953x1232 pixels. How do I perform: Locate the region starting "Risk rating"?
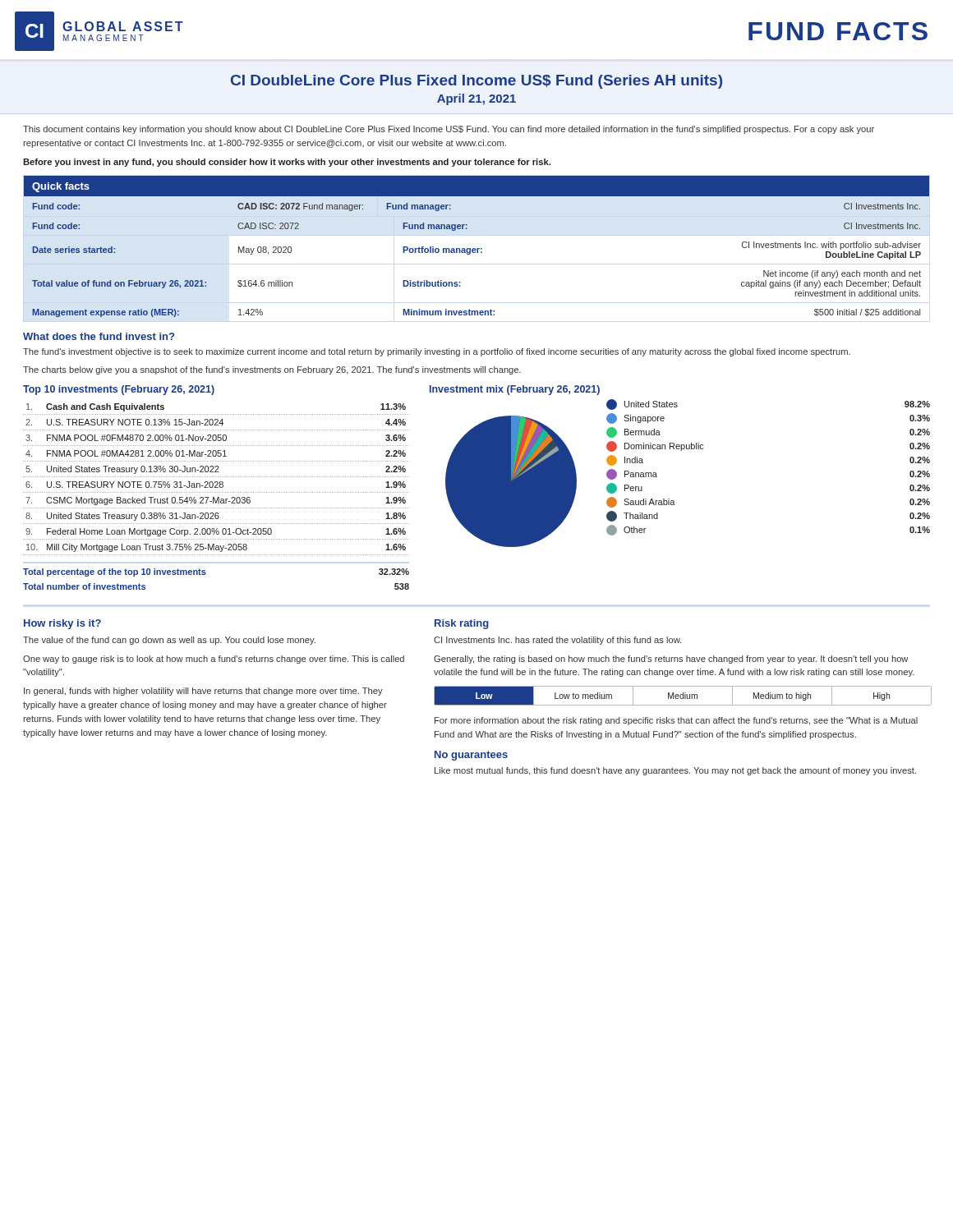pyautogui.click(x=461, y=623)
